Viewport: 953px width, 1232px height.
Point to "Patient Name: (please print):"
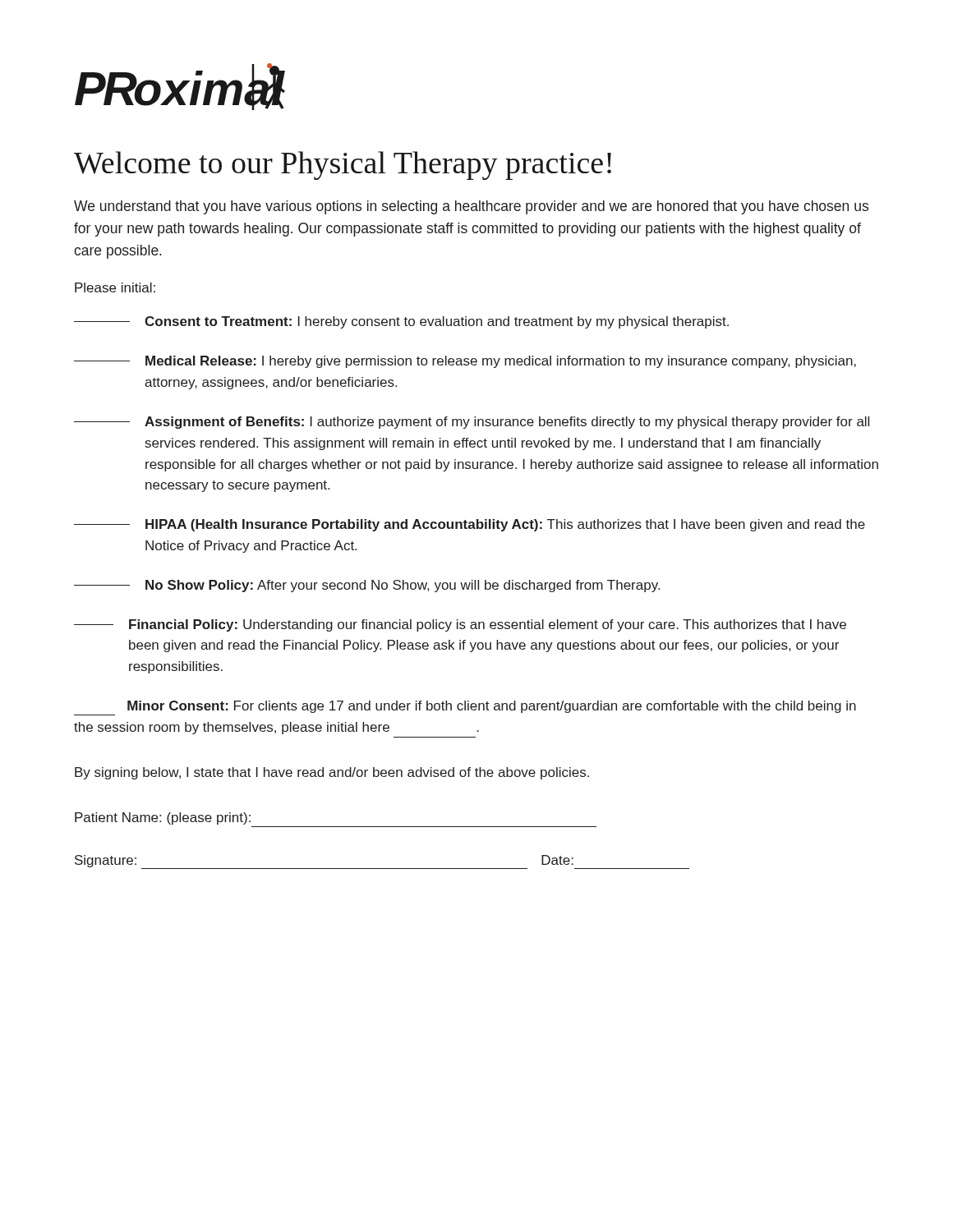(x=335, y=819)
